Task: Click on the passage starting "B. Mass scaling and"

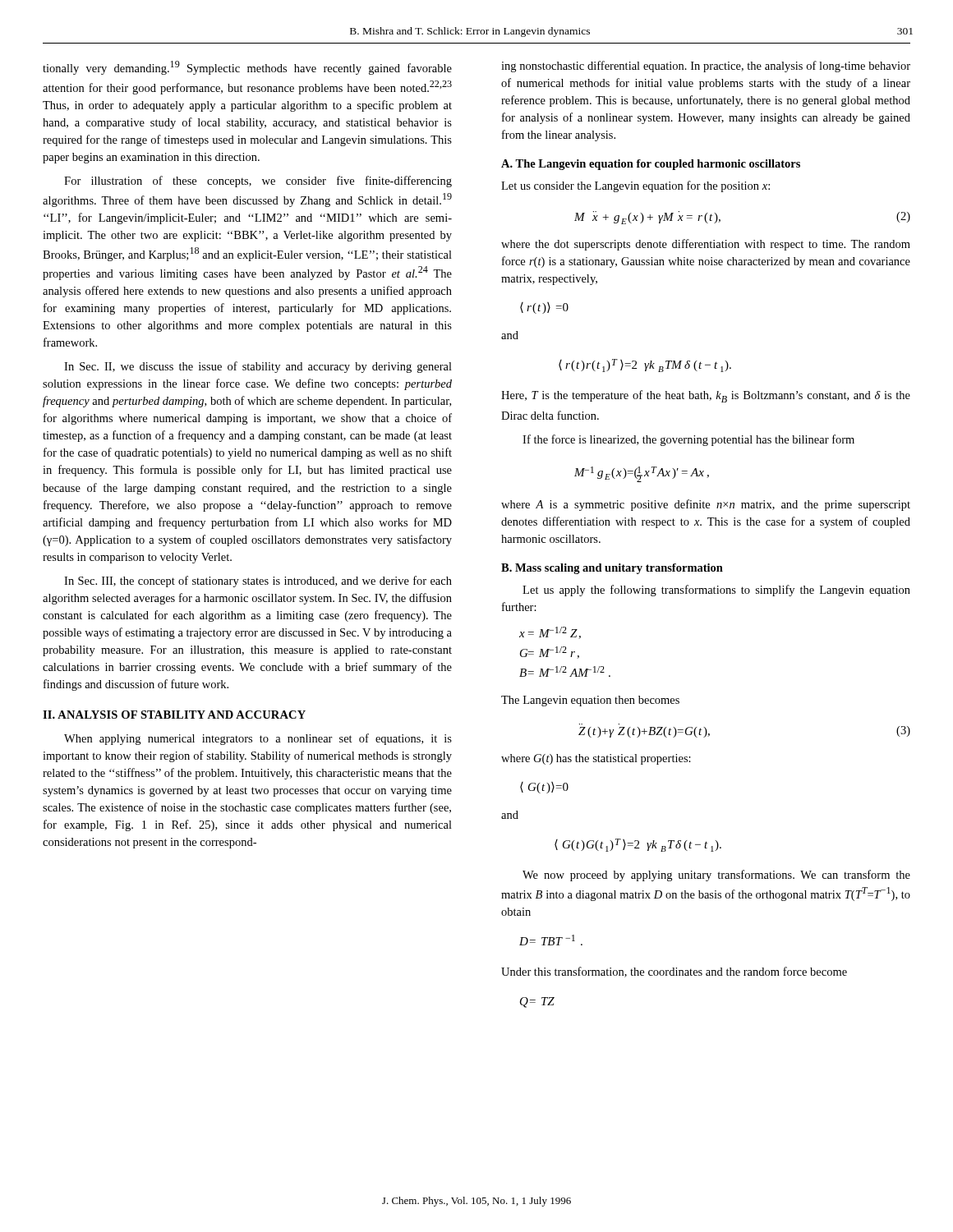Action: (612, 567)
